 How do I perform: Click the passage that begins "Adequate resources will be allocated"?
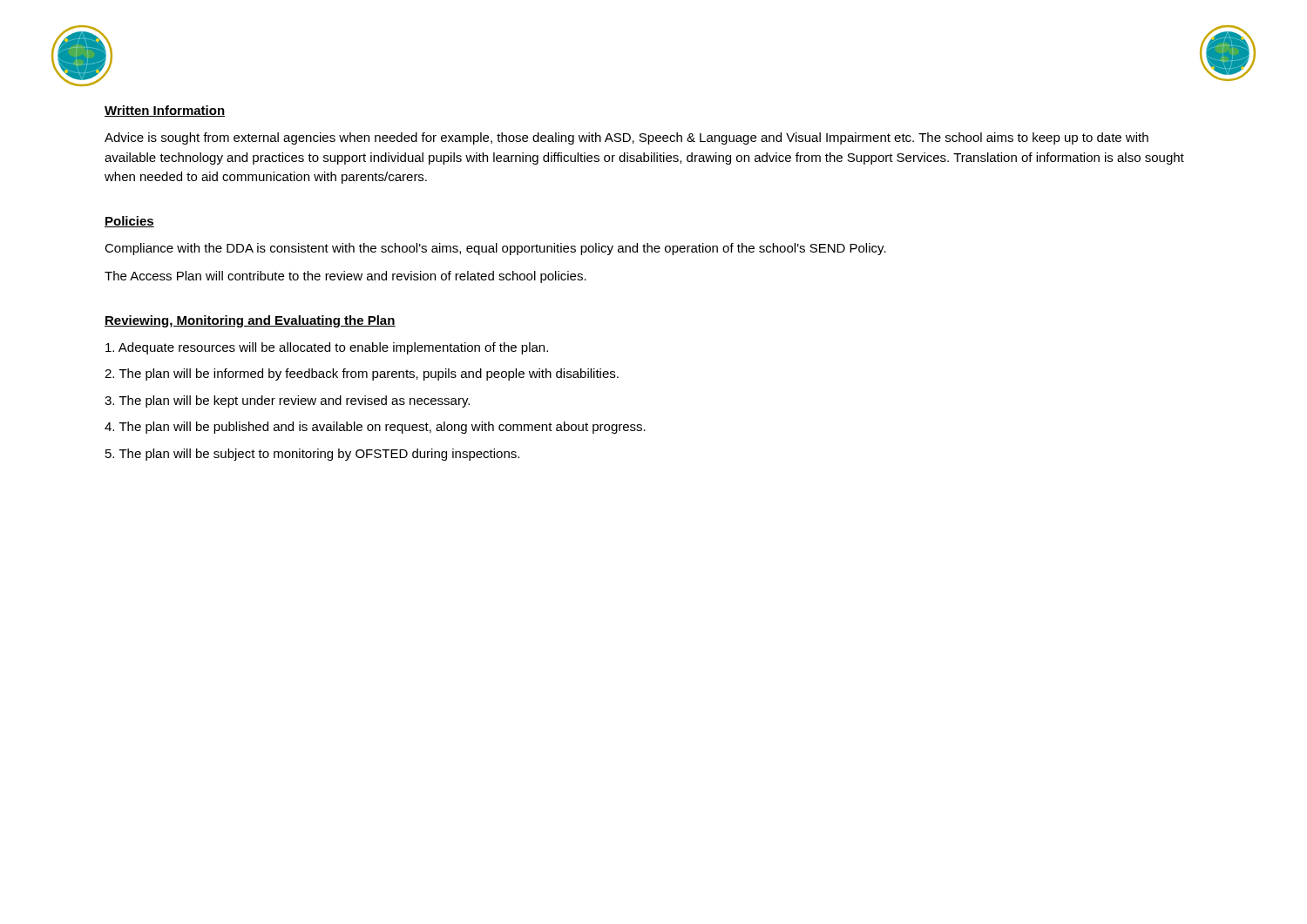[327, 347]
